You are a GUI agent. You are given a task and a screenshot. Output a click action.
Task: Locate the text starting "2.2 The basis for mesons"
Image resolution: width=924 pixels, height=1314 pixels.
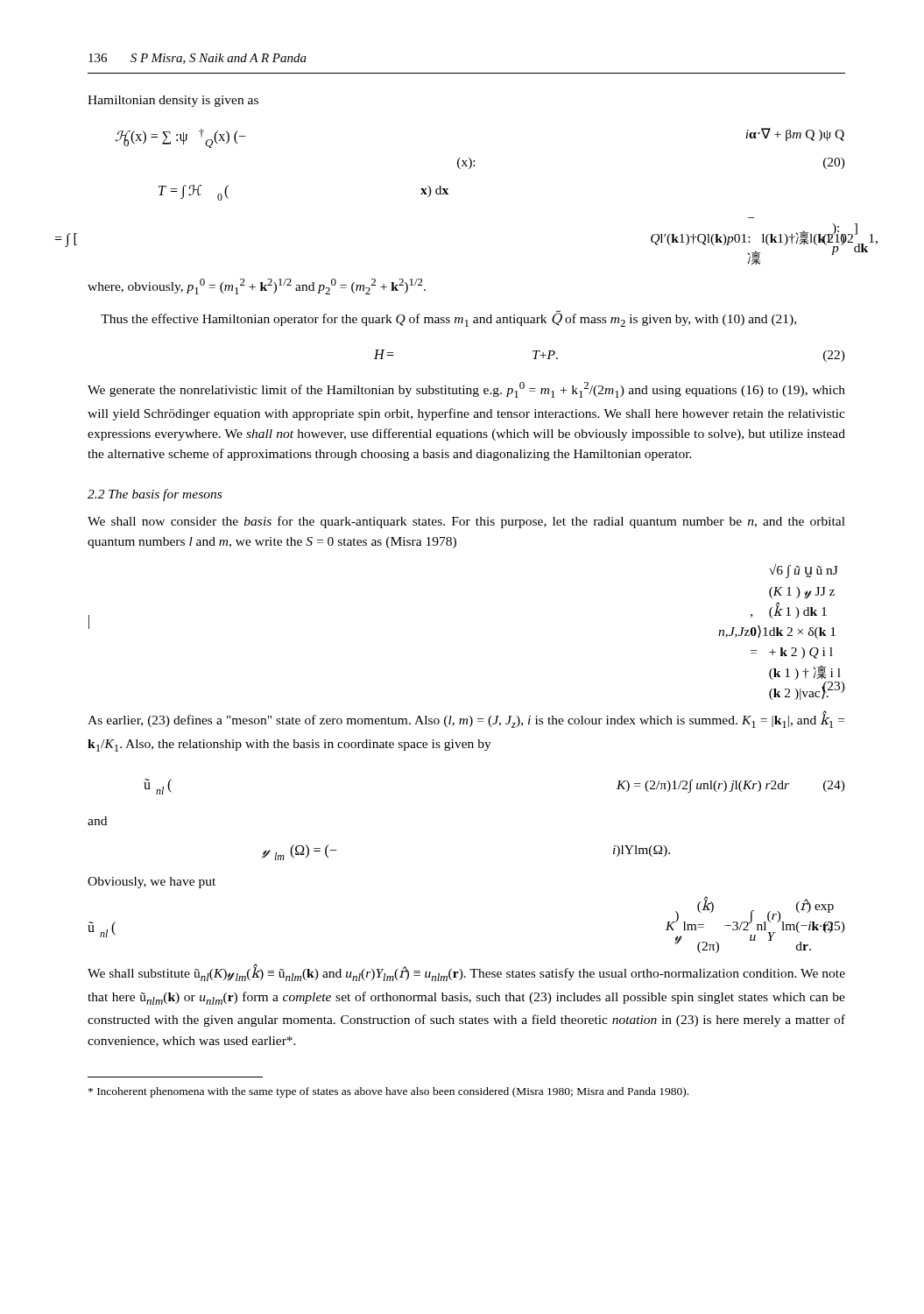coord(155,493)
